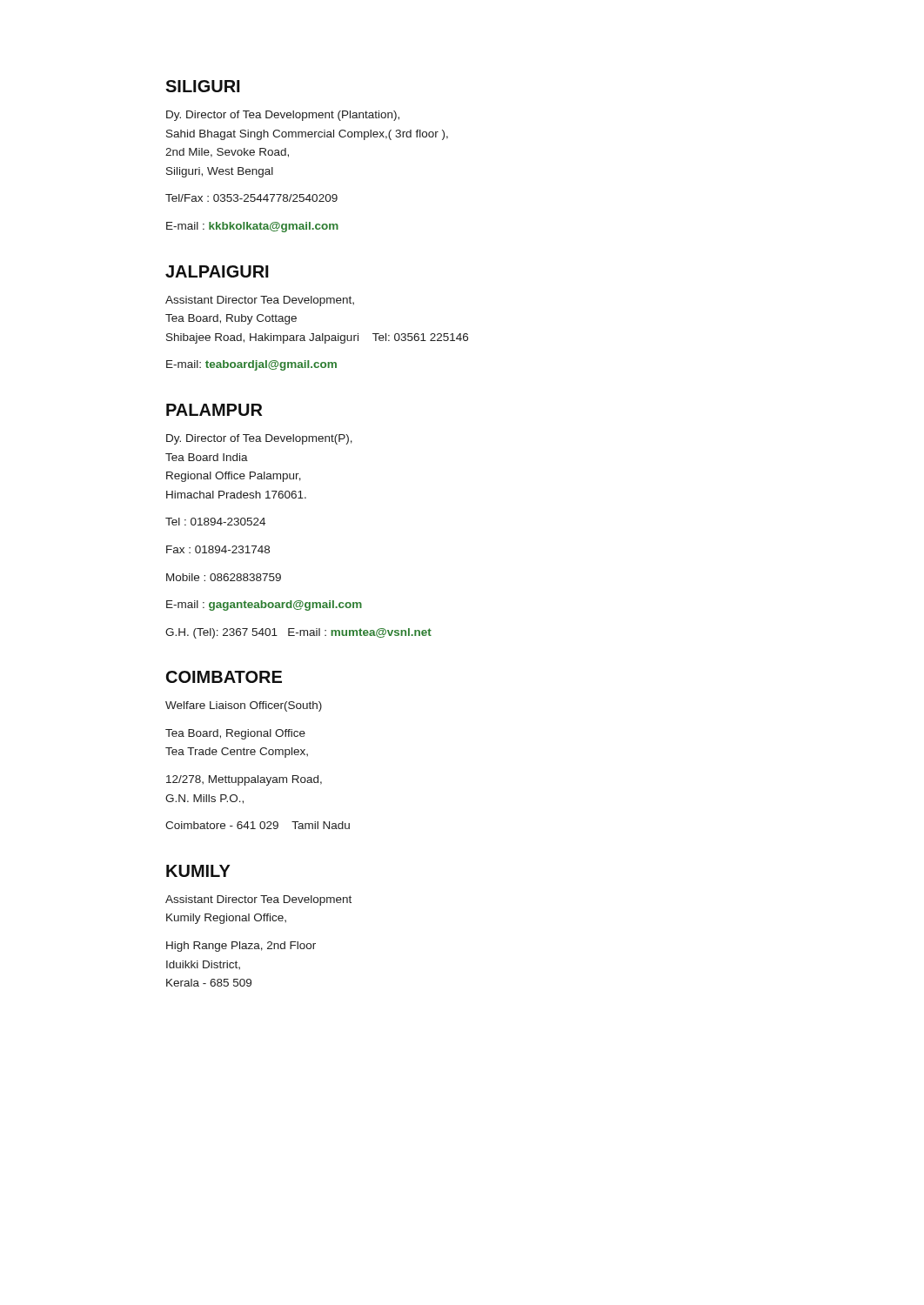Locate the text block that reads "Dy. Director of Tea Development(P), Tea Board"
The image size is (924, 1305).
tap(259, 466)
